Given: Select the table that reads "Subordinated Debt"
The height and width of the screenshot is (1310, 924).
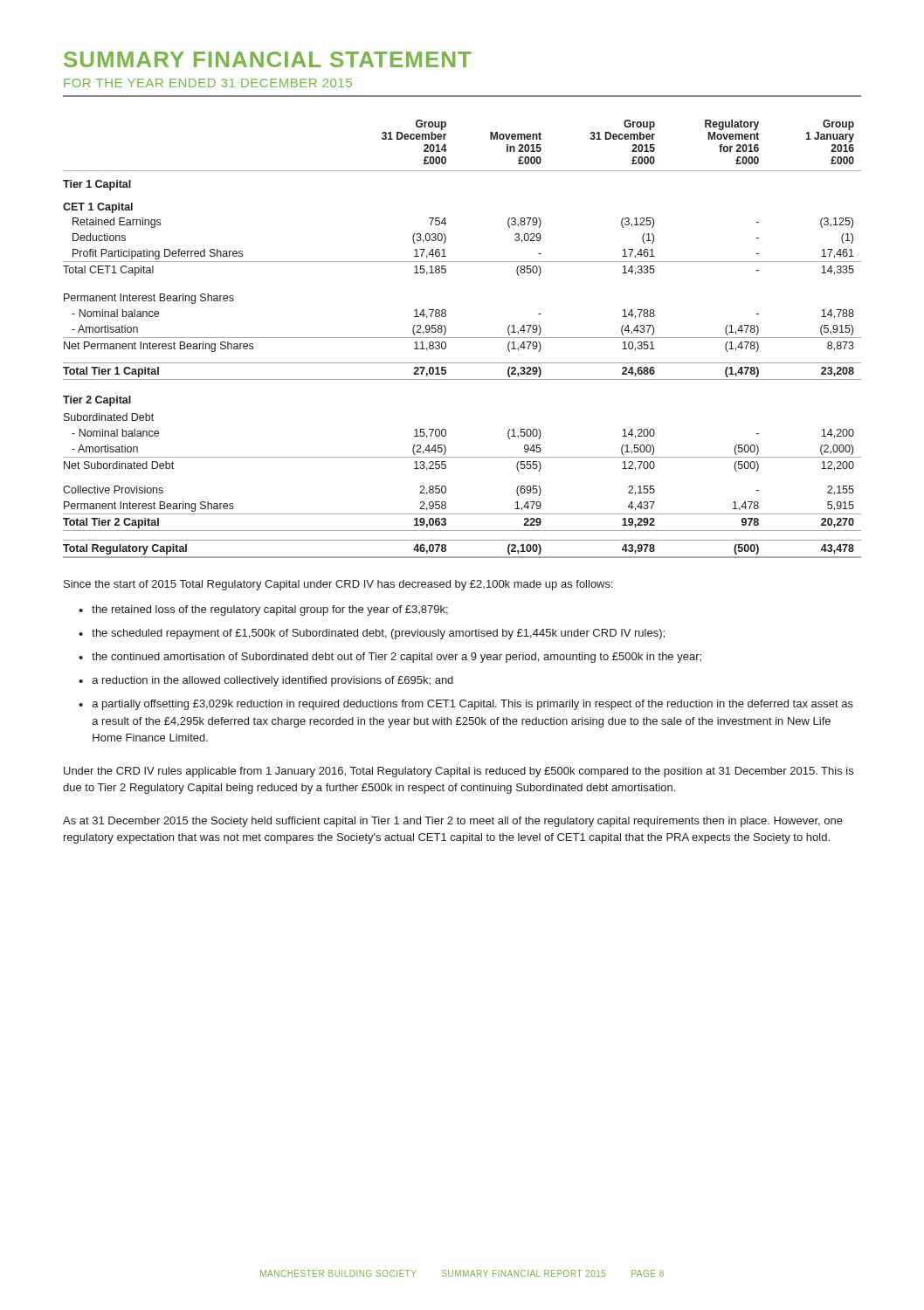Looking at the screenshot, I should [462, 337].
